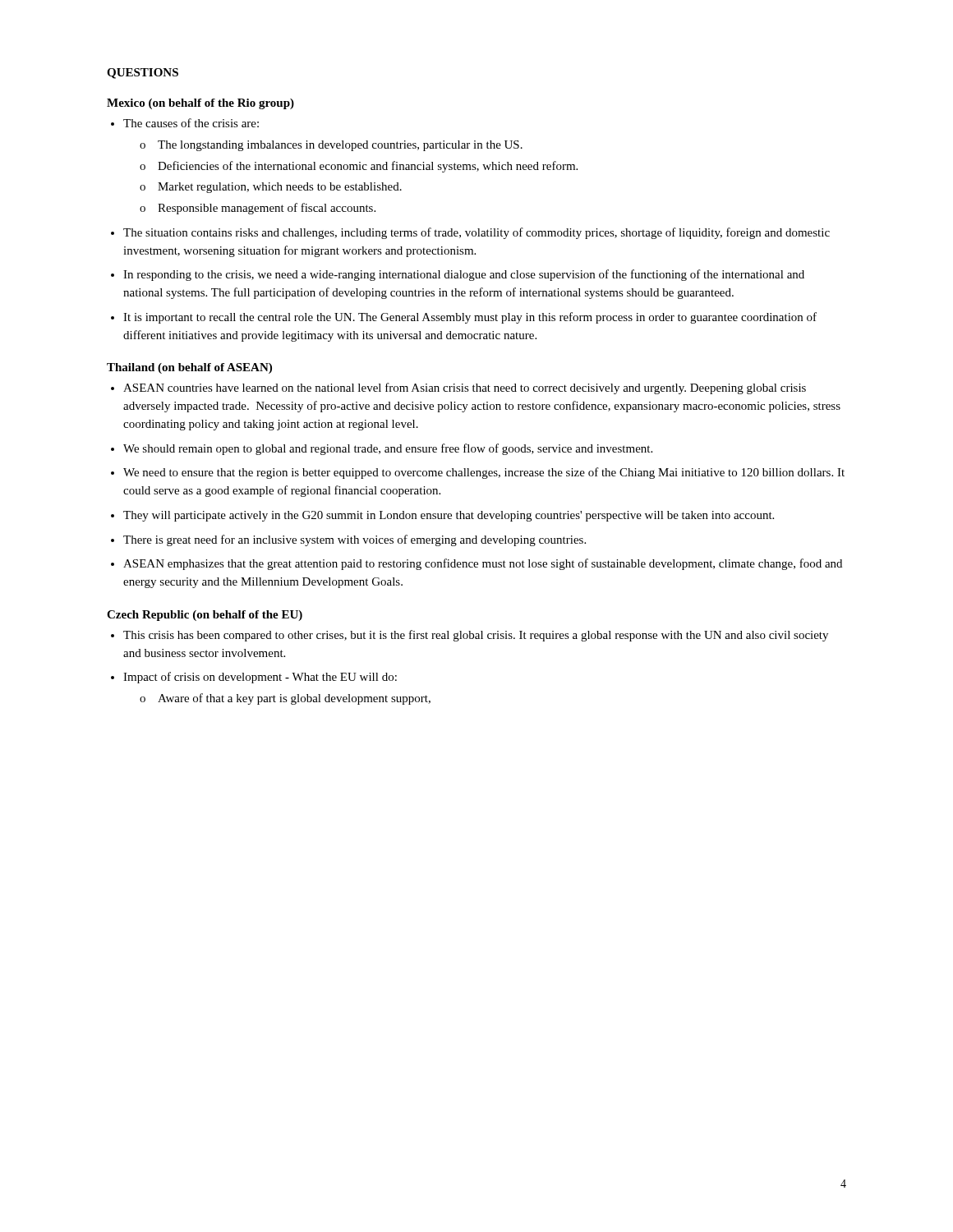The width and height of the screenshot is (953, 1232).
Task: Find the block on this page that starts "Responsible management of fiscal"
Action: [258, 209]
